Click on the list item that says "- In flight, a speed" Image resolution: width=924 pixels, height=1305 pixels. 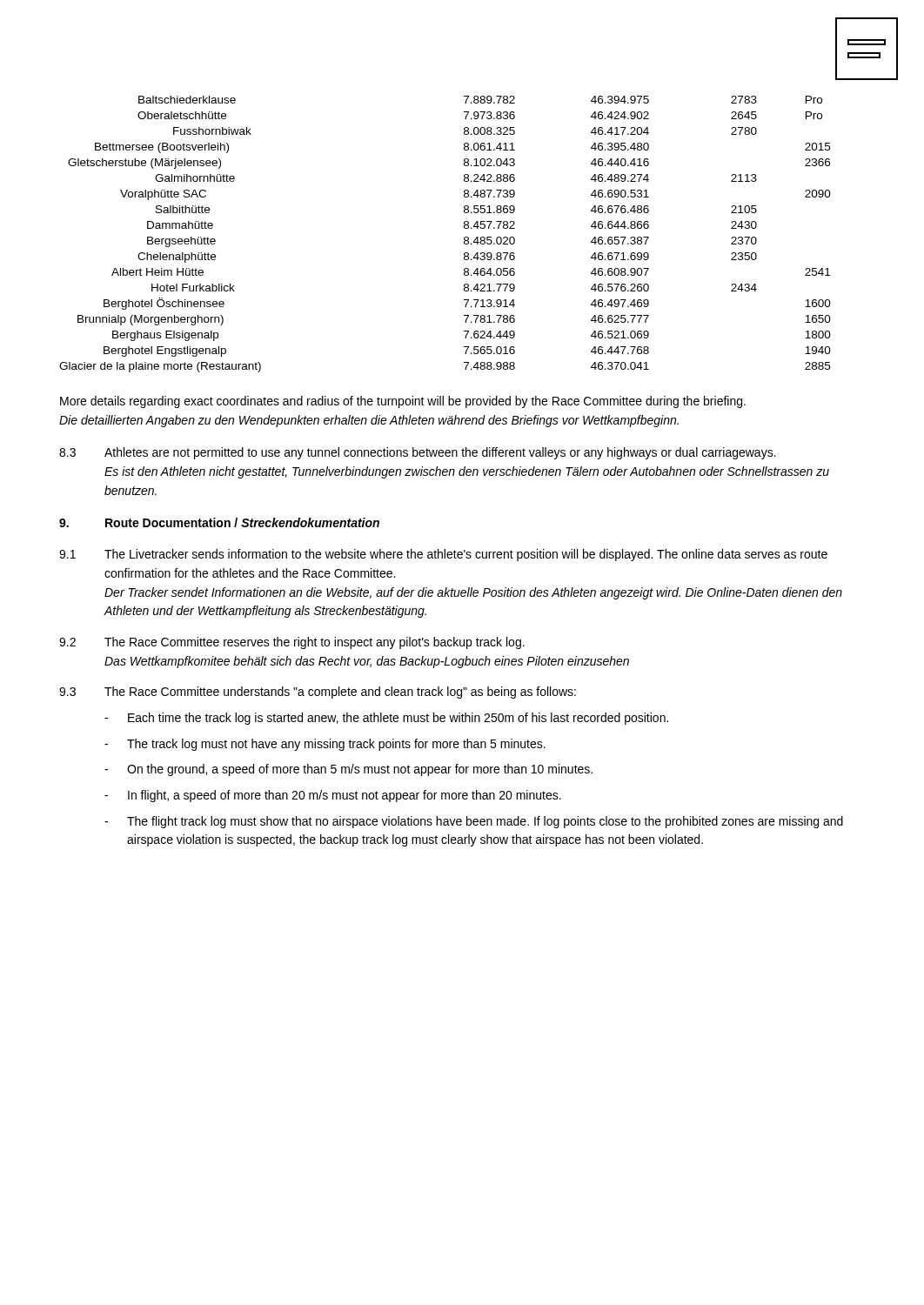[x=333, y=796]
